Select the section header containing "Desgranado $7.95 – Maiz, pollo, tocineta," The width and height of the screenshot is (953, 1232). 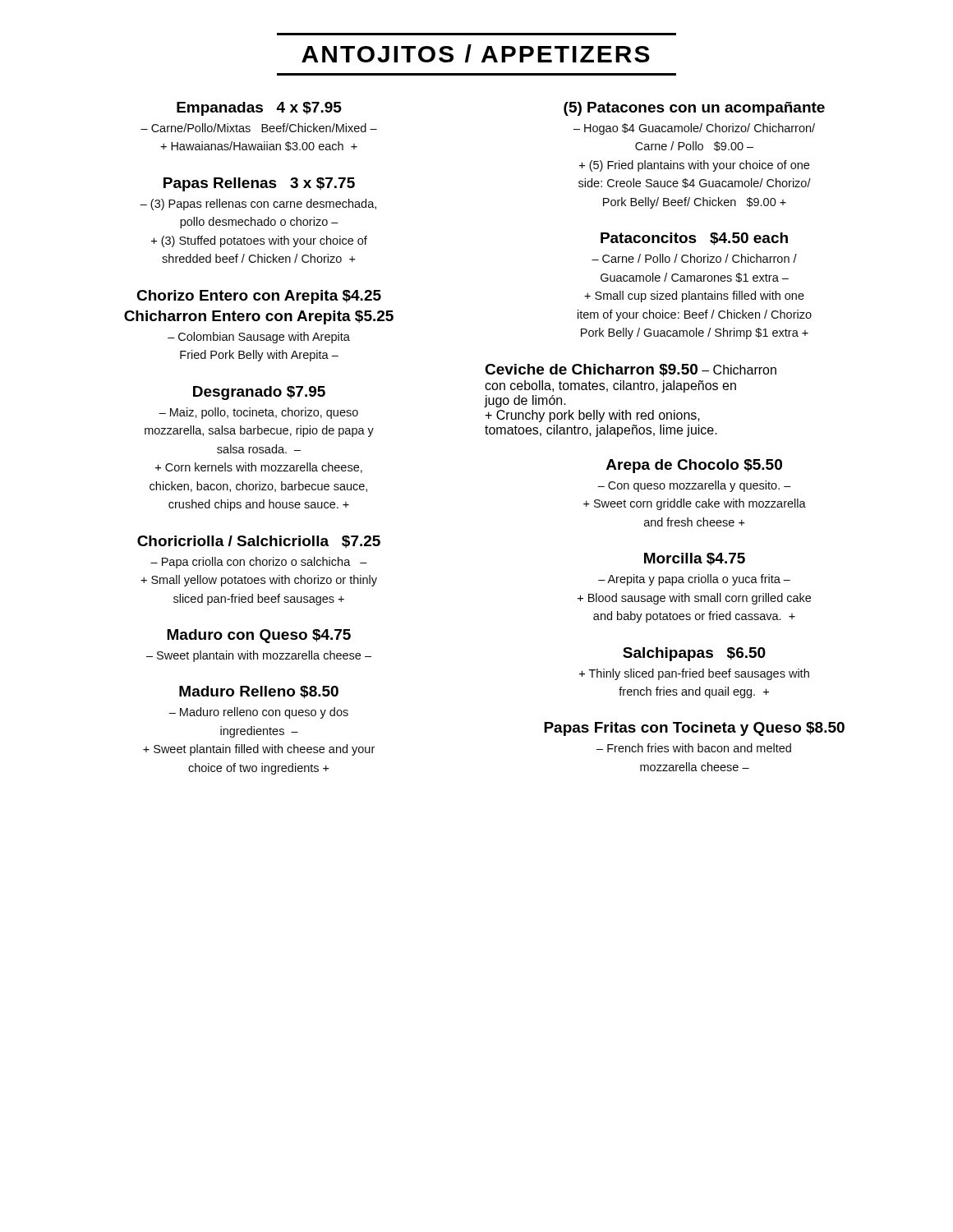point(259,448)
